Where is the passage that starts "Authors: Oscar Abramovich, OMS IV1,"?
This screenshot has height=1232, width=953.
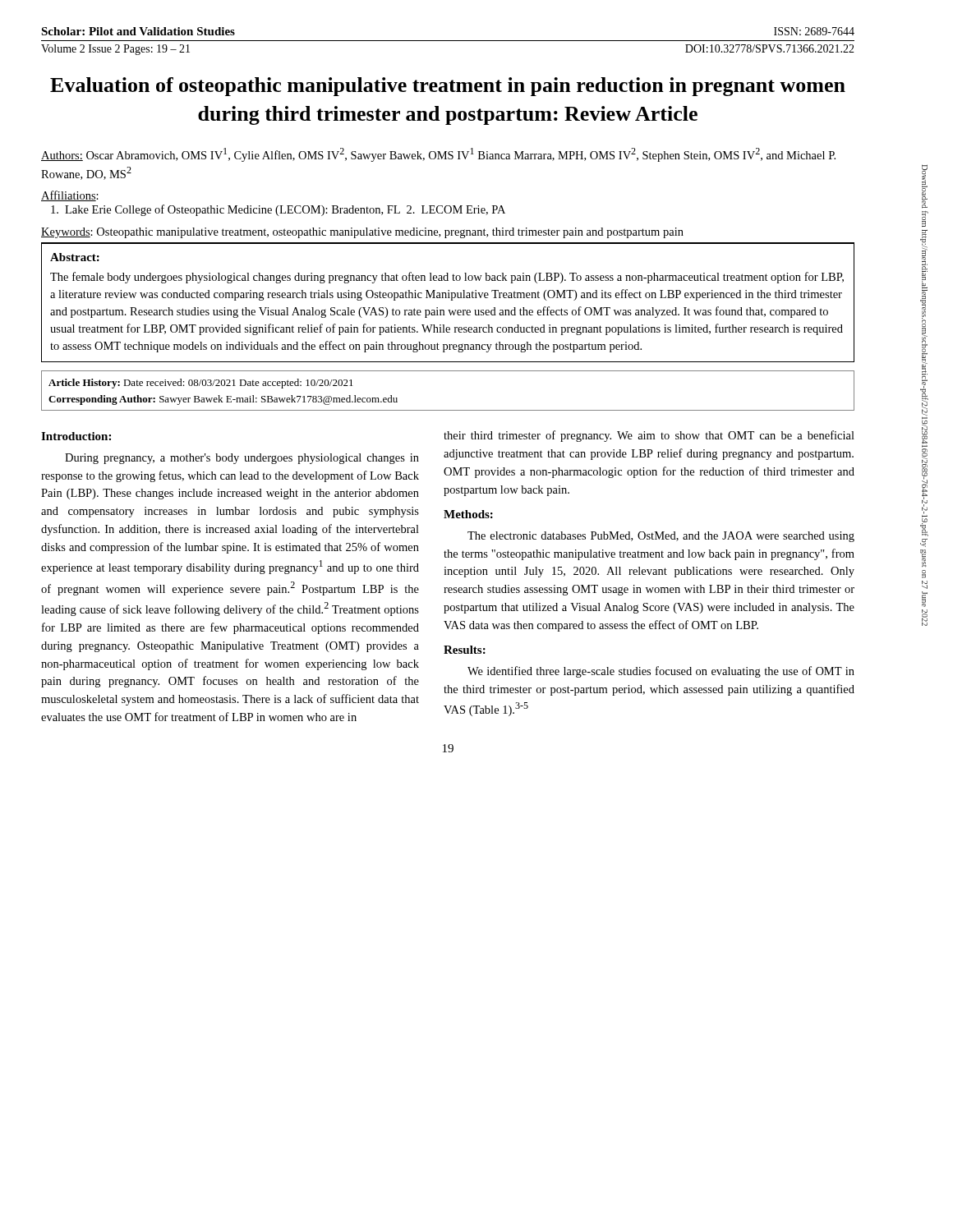[x=439, y=163]
